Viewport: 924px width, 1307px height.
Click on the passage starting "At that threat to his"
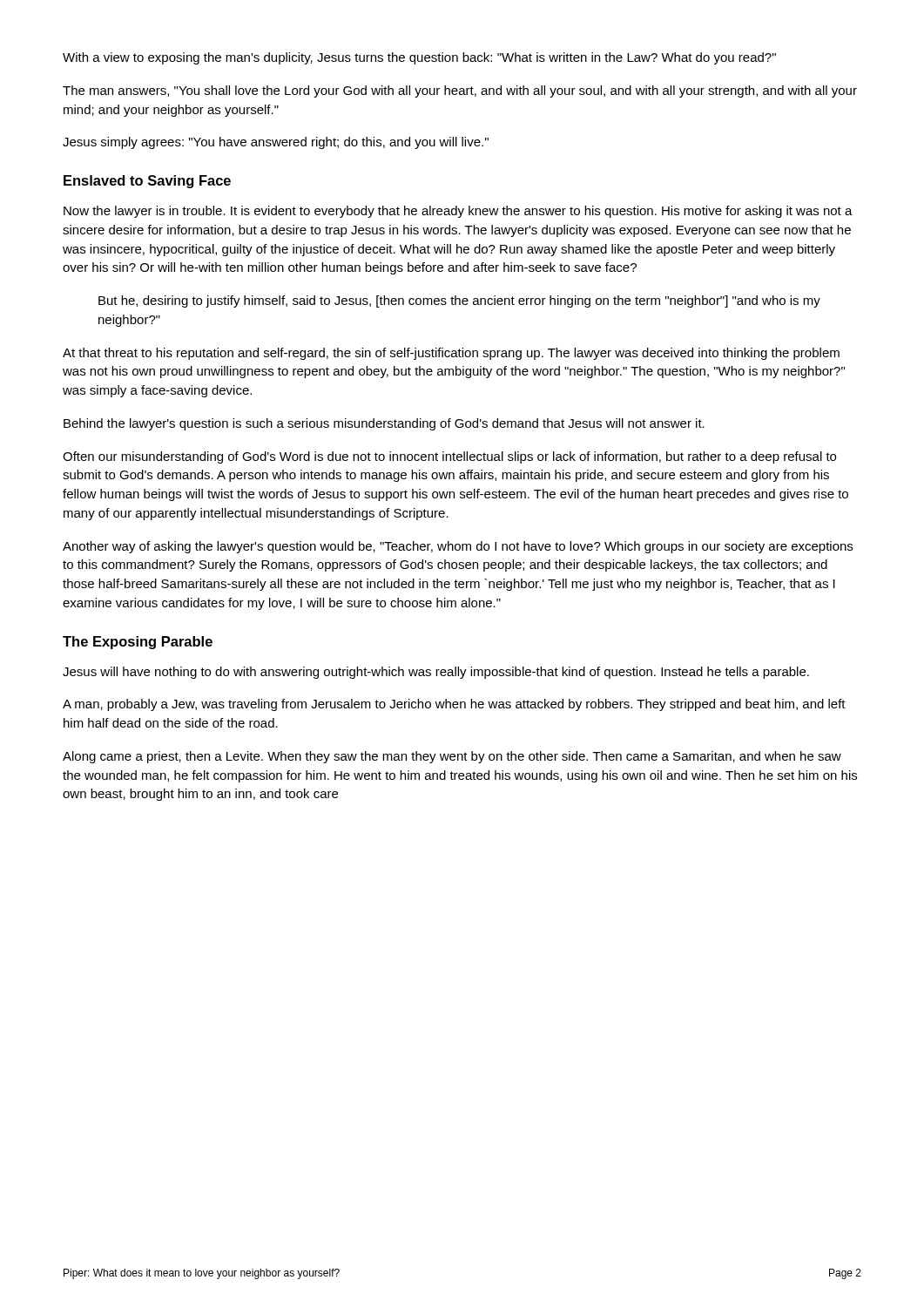pos(454,371)
